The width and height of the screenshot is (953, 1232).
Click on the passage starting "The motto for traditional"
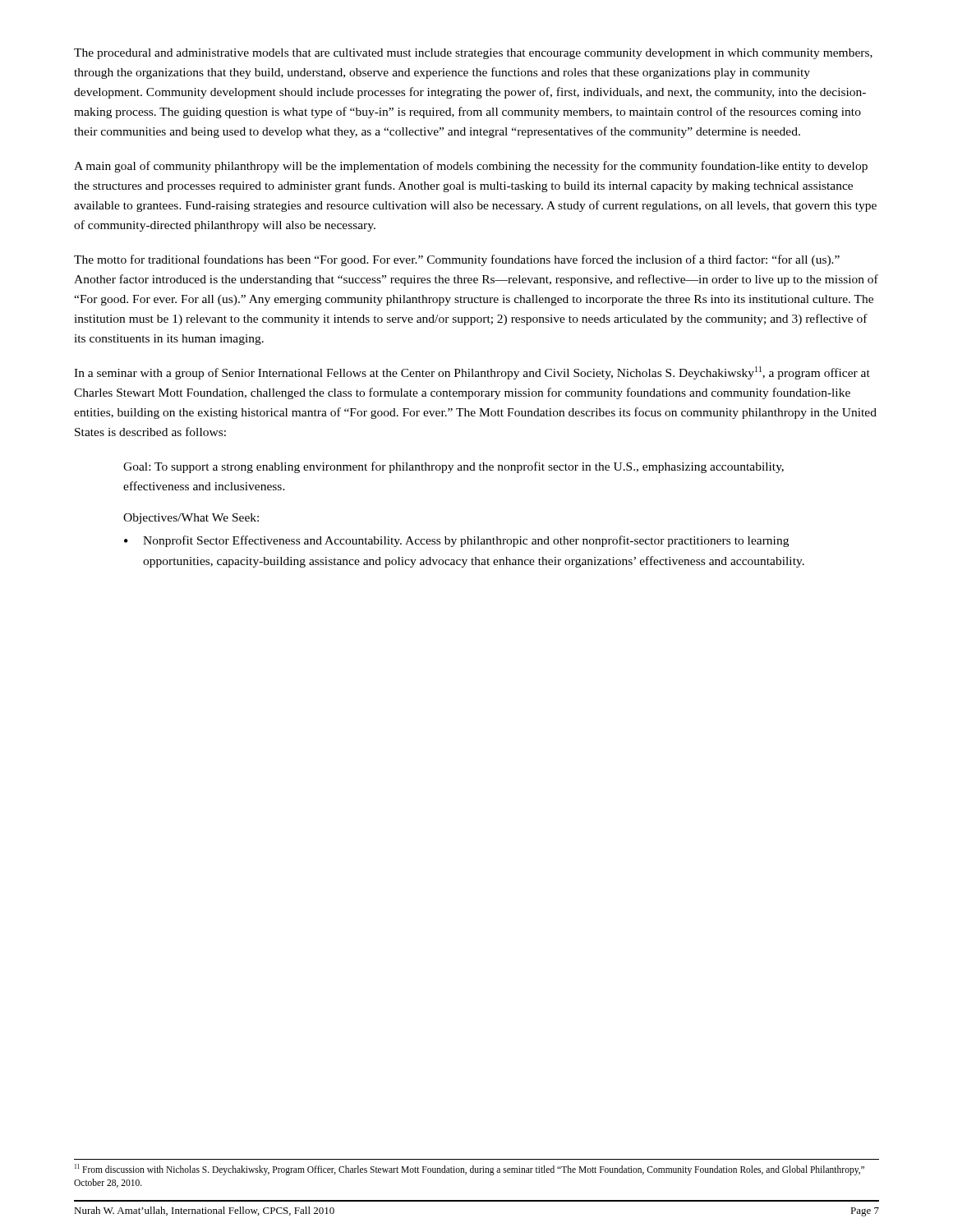pyautogui.click(x=476, y=299)
